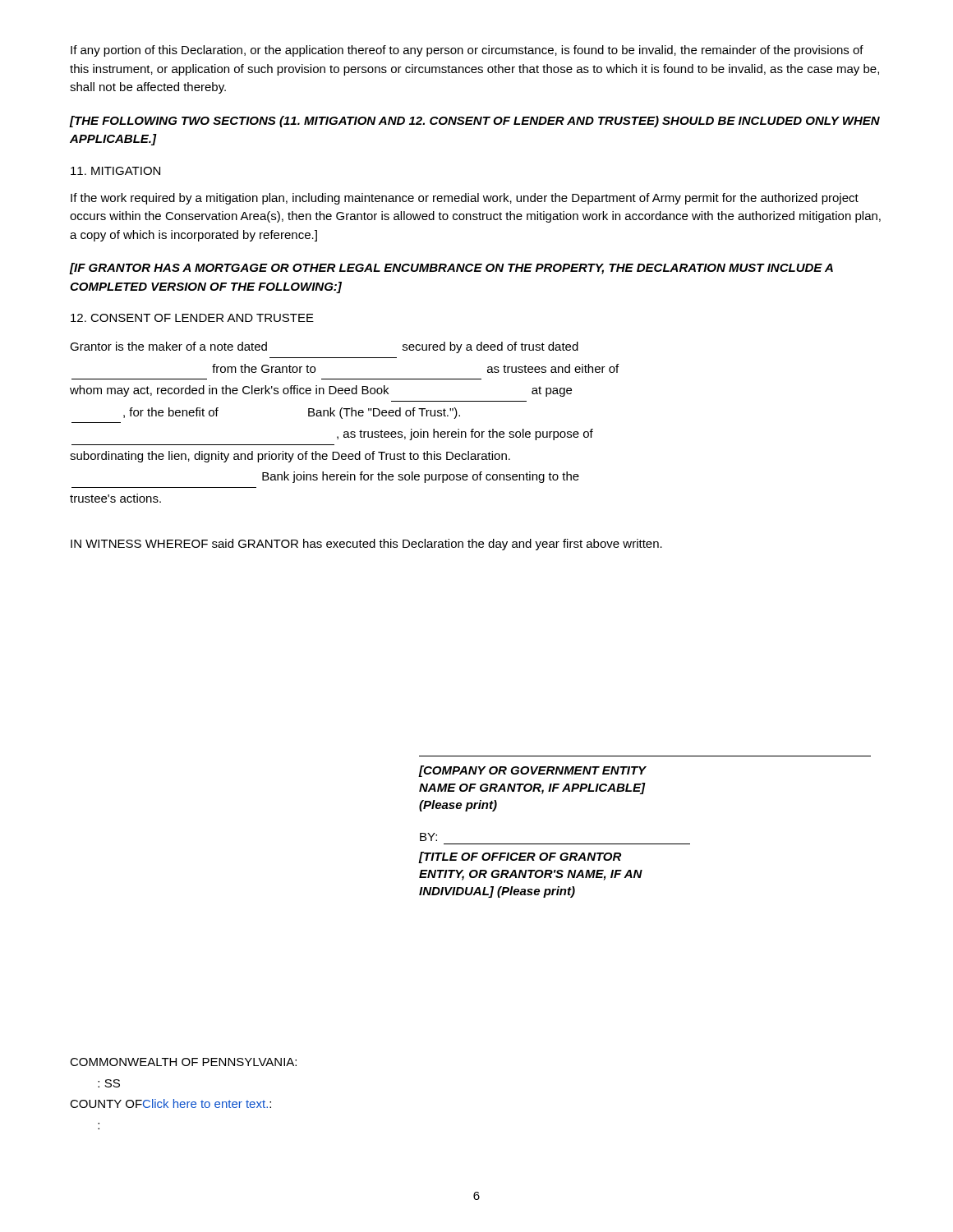953x1232 pixels.
Task: Select the section header that reads "11. MITIGATION"
Action: 116,170
